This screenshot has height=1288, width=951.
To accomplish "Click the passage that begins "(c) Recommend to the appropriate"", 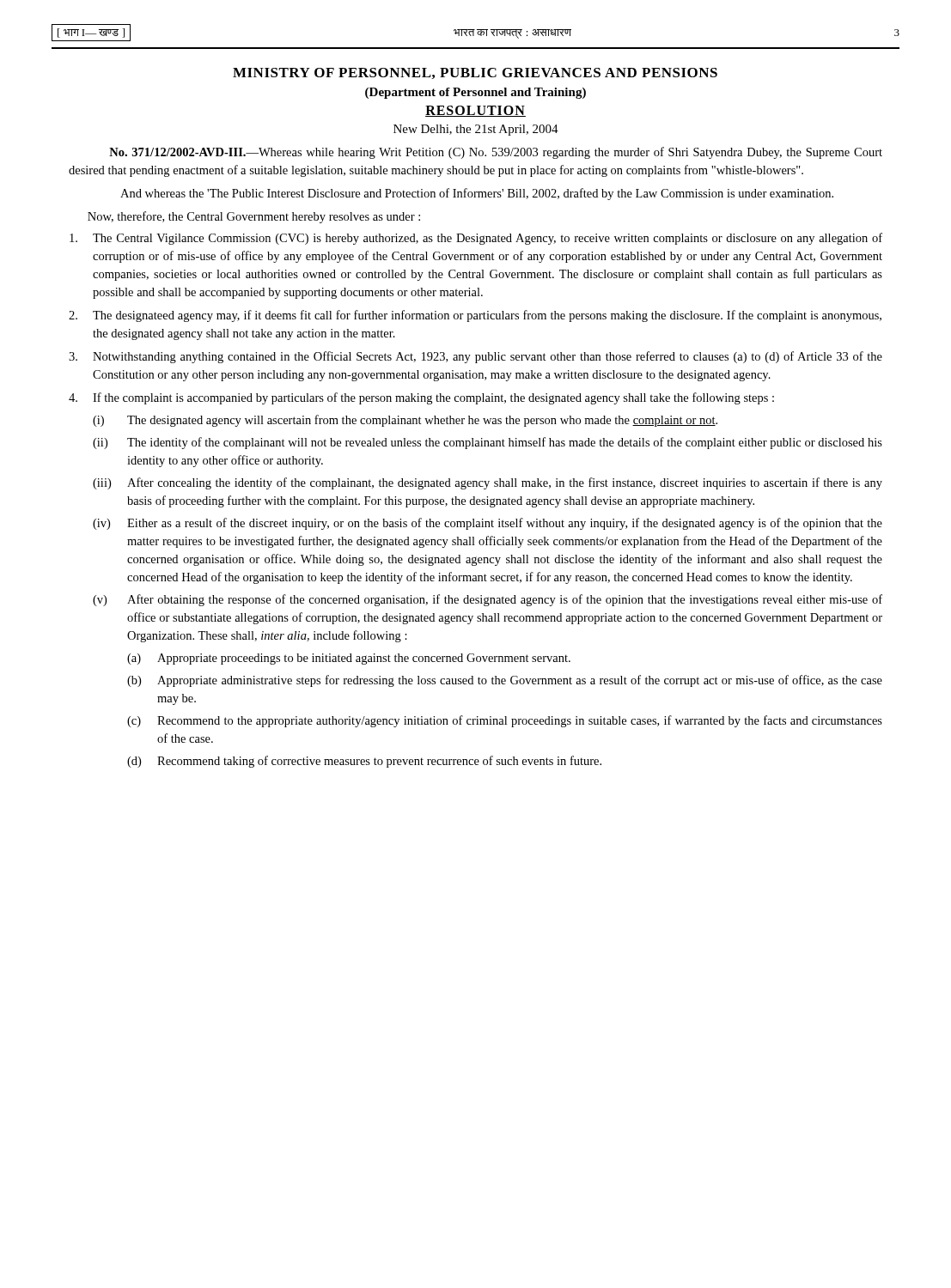I will (x=505, y=730).
